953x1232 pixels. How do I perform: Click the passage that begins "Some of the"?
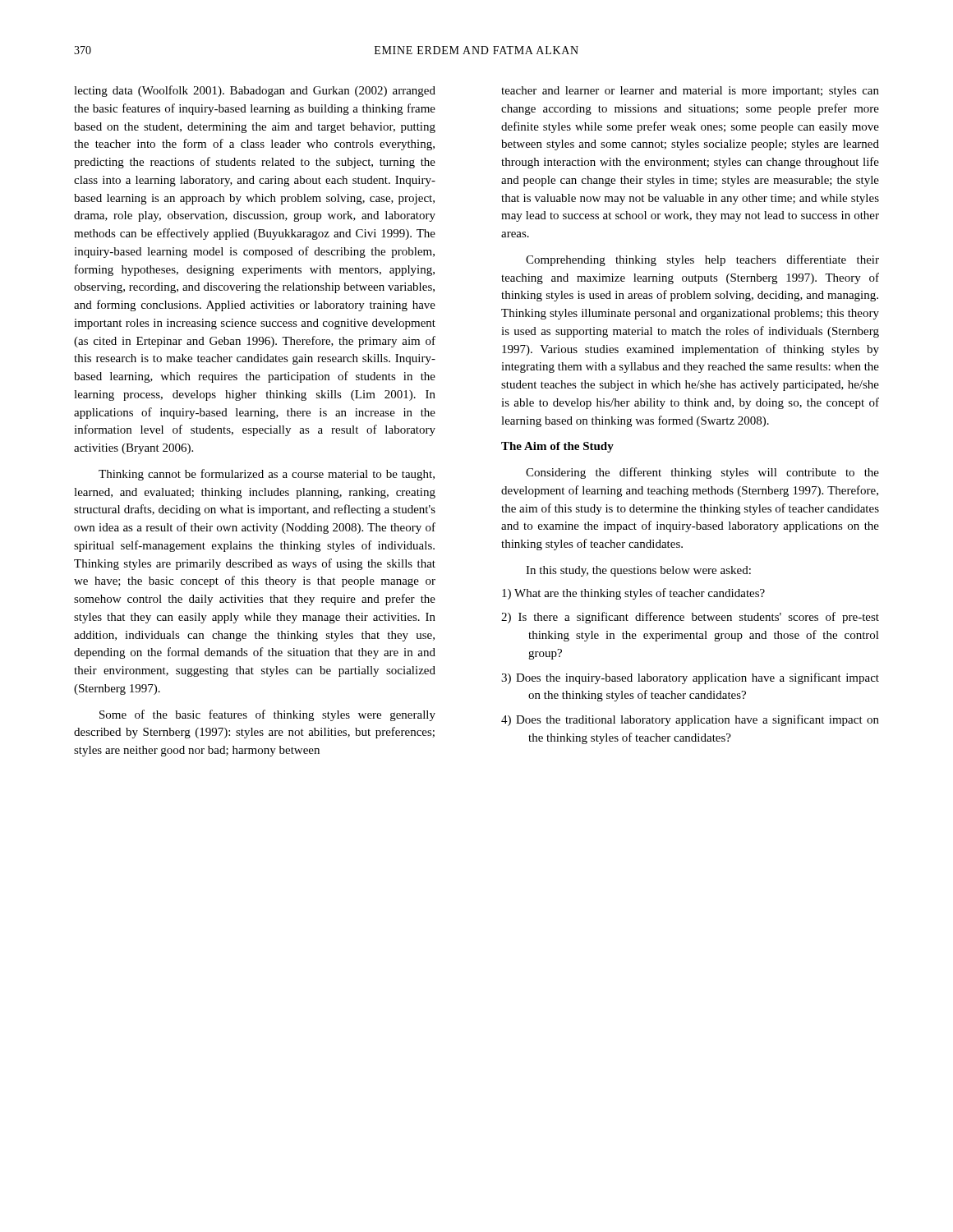coord(255,733)
